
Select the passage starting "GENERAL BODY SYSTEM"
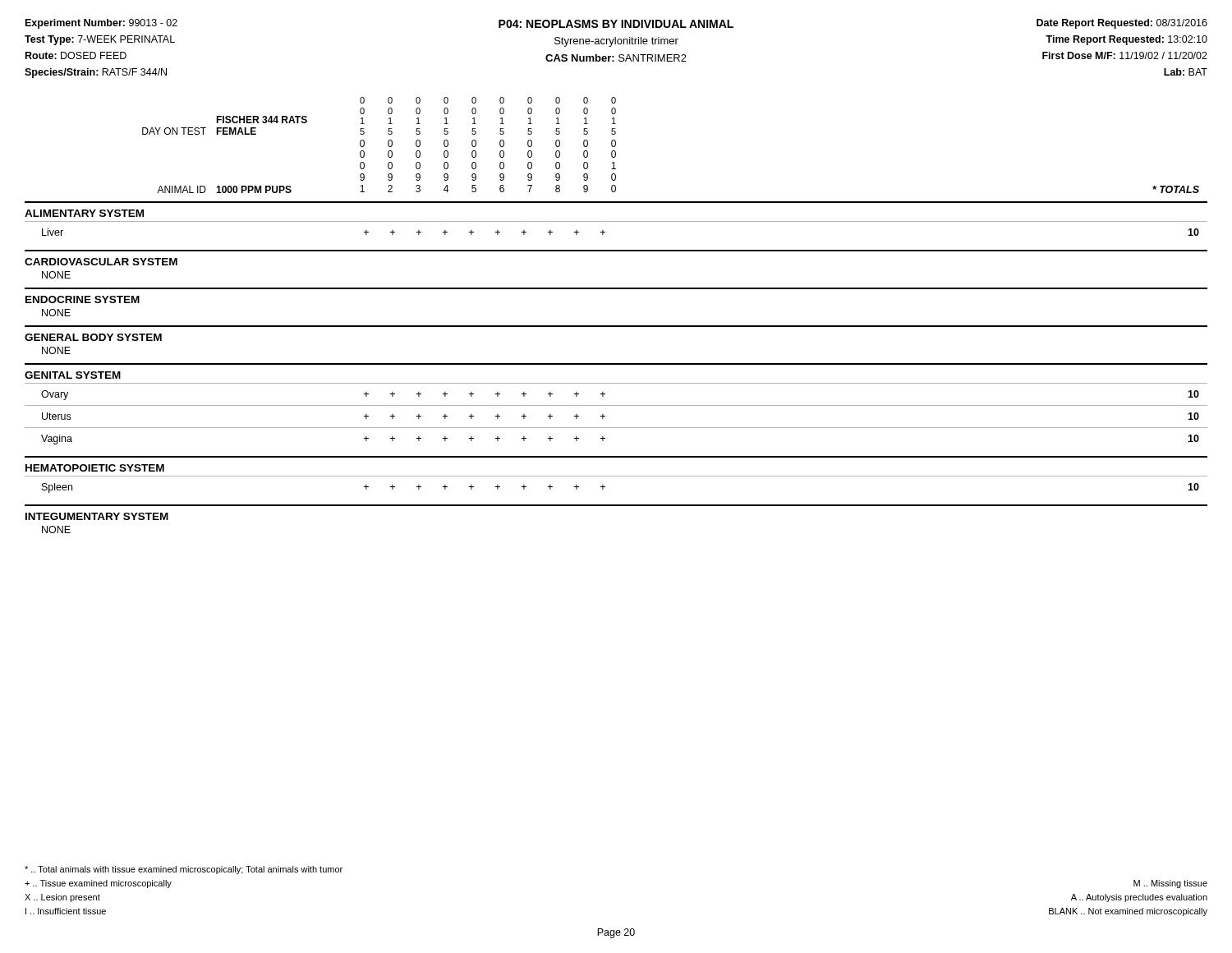[x=93, y=337]
